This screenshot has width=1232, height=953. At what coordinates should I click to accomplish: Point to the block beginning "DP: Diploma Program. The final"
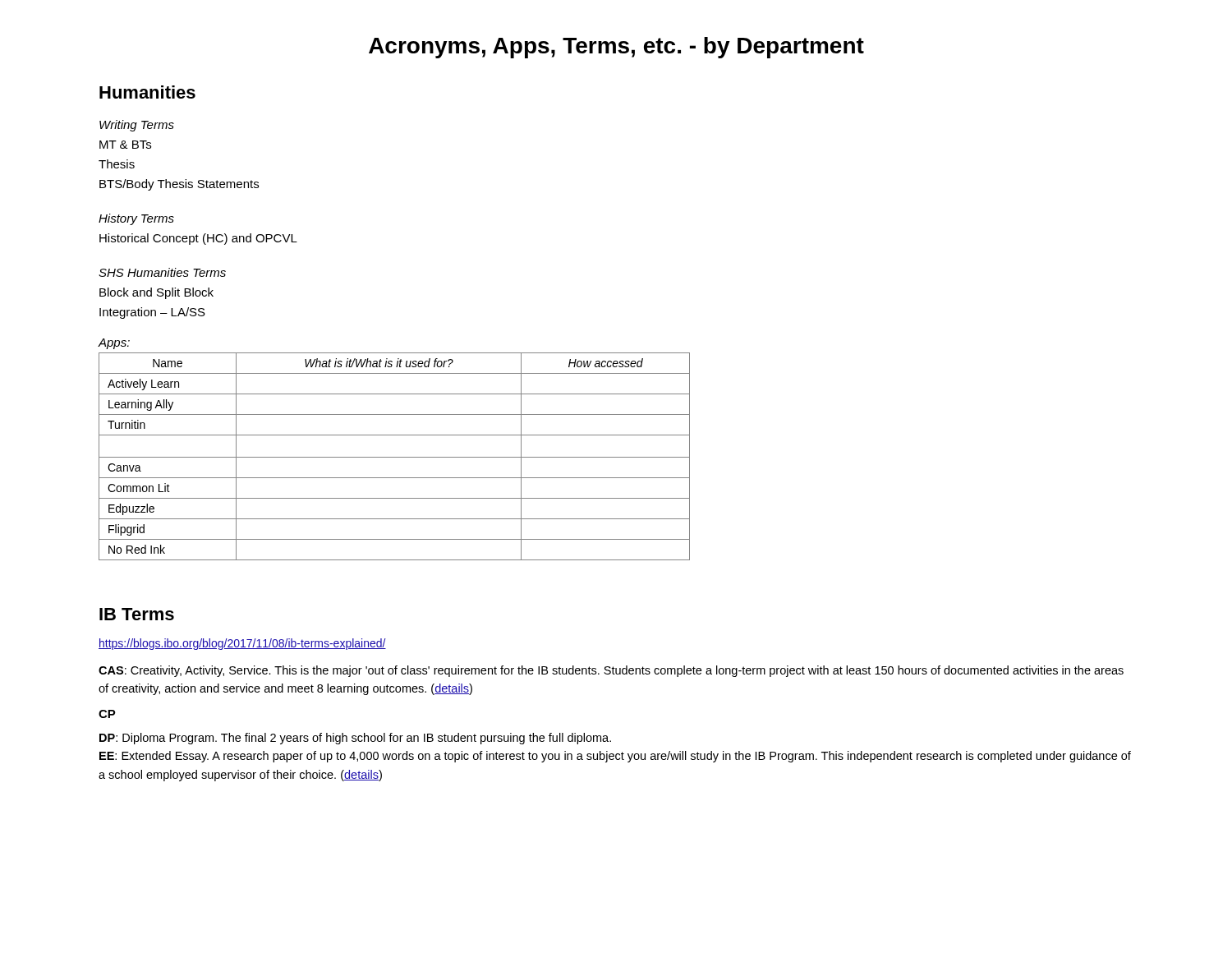615,756
